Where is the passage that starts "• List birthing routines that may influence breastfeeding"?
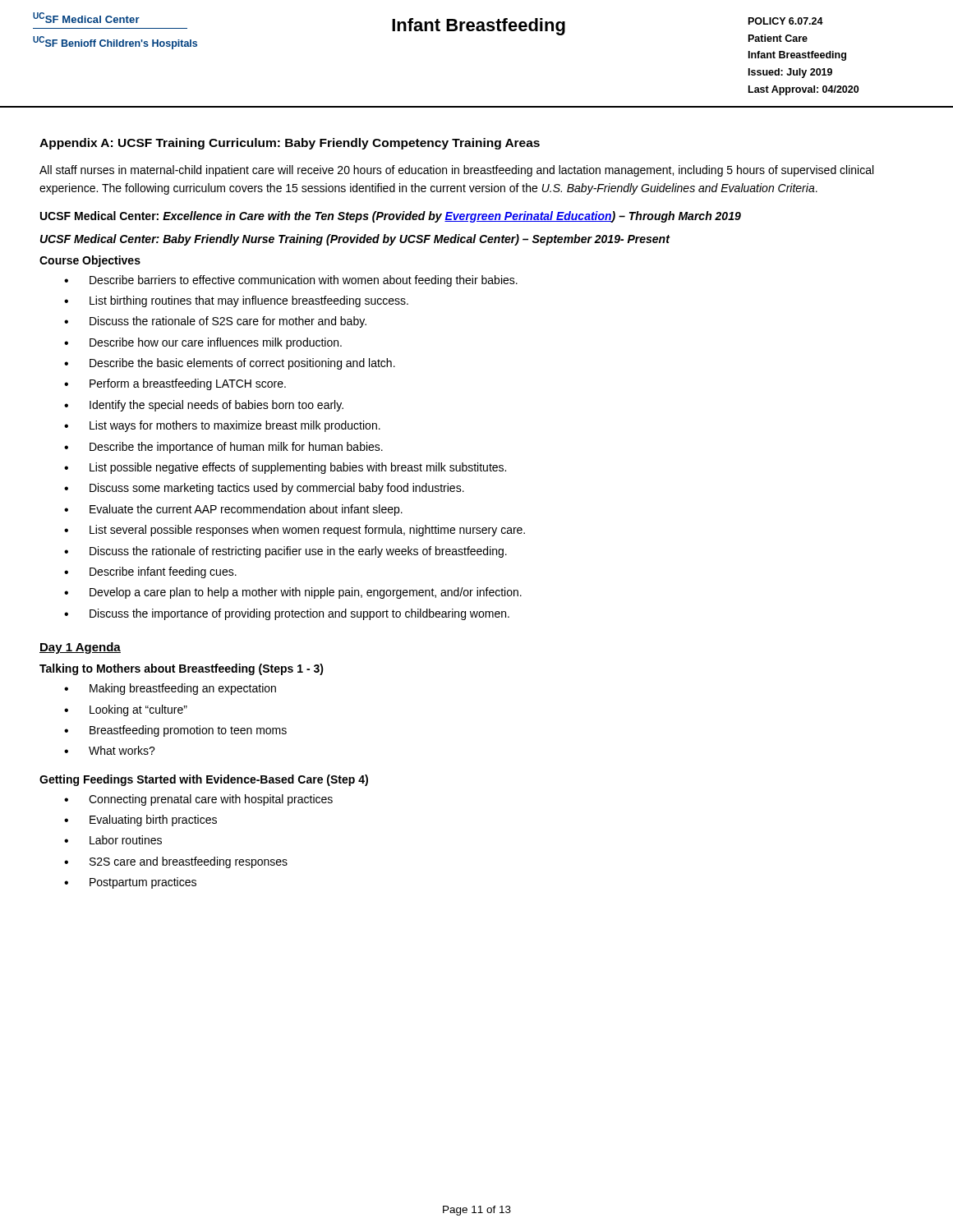 tap(236, 301)
